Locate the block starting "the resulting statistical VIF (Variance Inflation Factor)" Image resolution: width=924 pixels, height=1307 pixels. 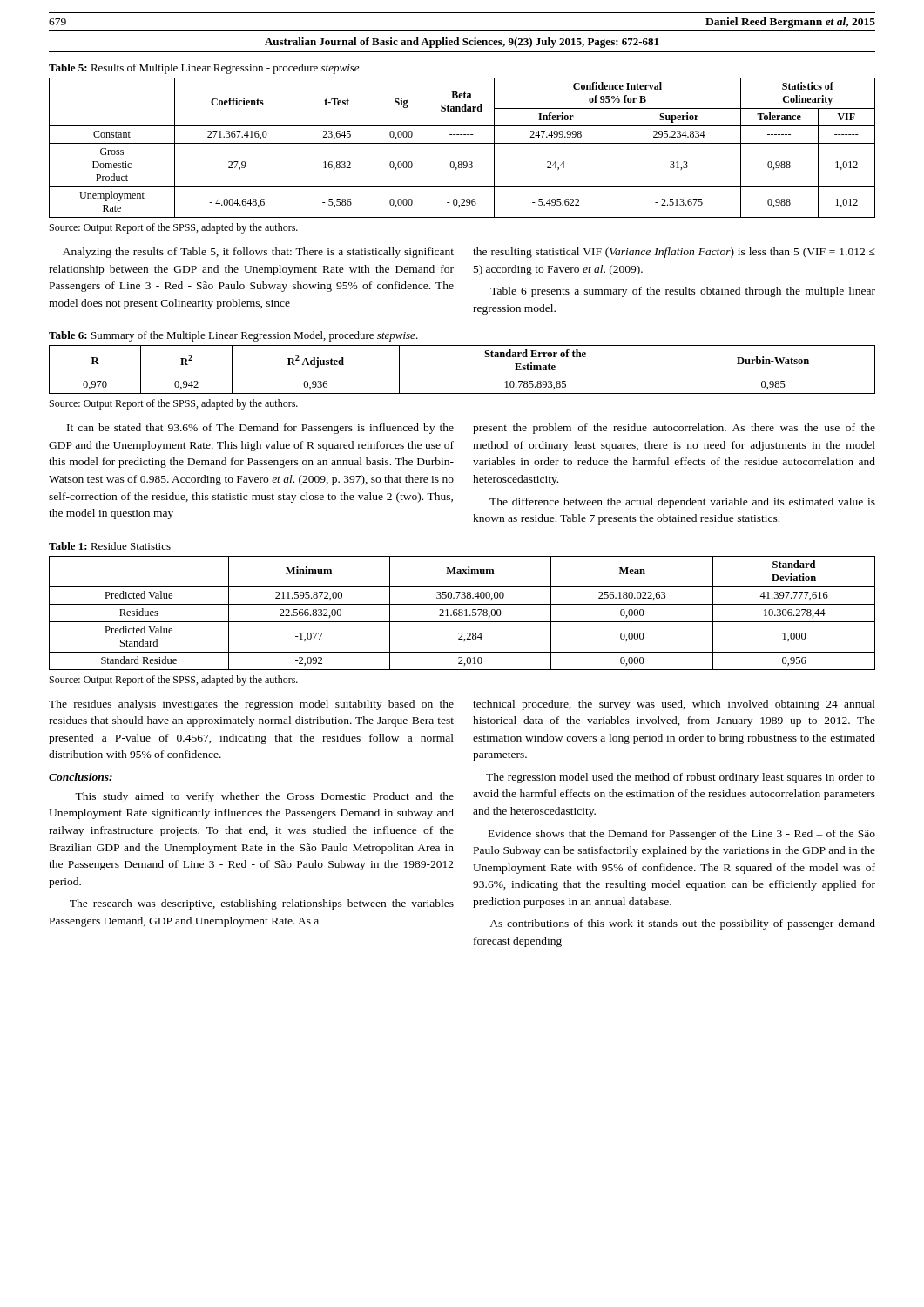[x=674, y=260]
